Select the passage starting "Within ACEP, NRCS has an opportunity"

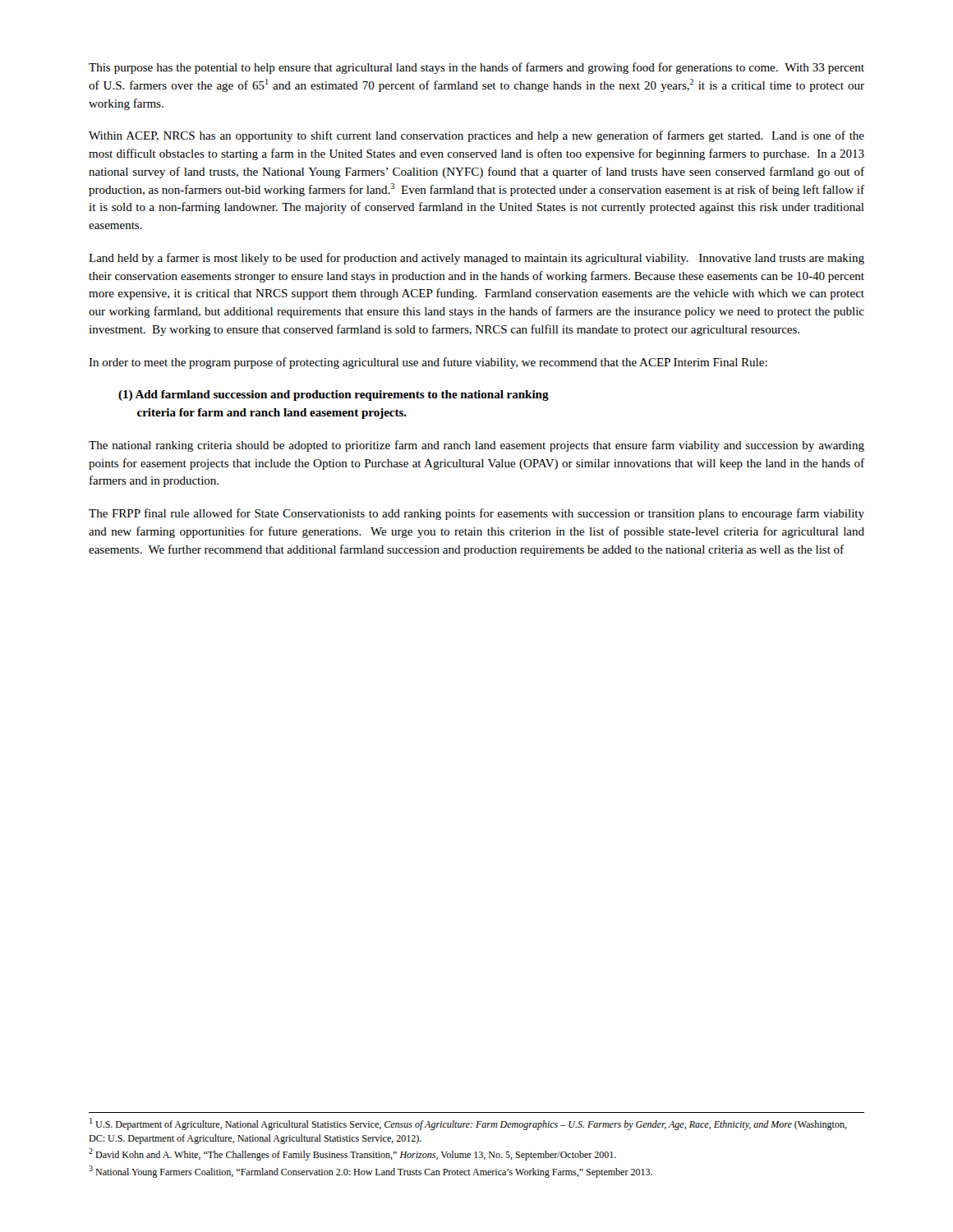[476, 180]
